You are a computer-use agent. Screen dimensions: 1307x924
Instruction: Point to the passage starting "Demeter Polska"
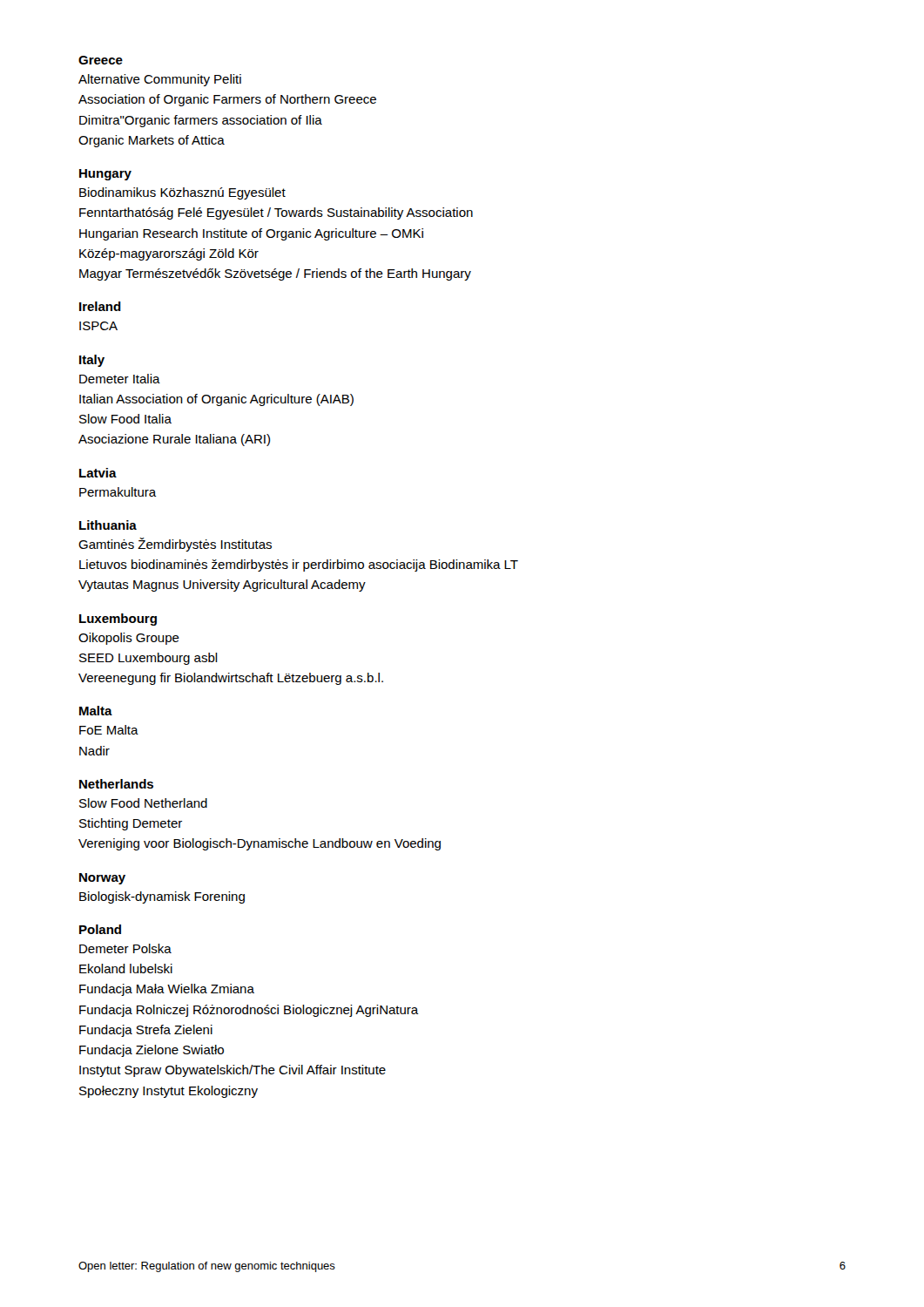pyautogui.click(x=125, y=948)
